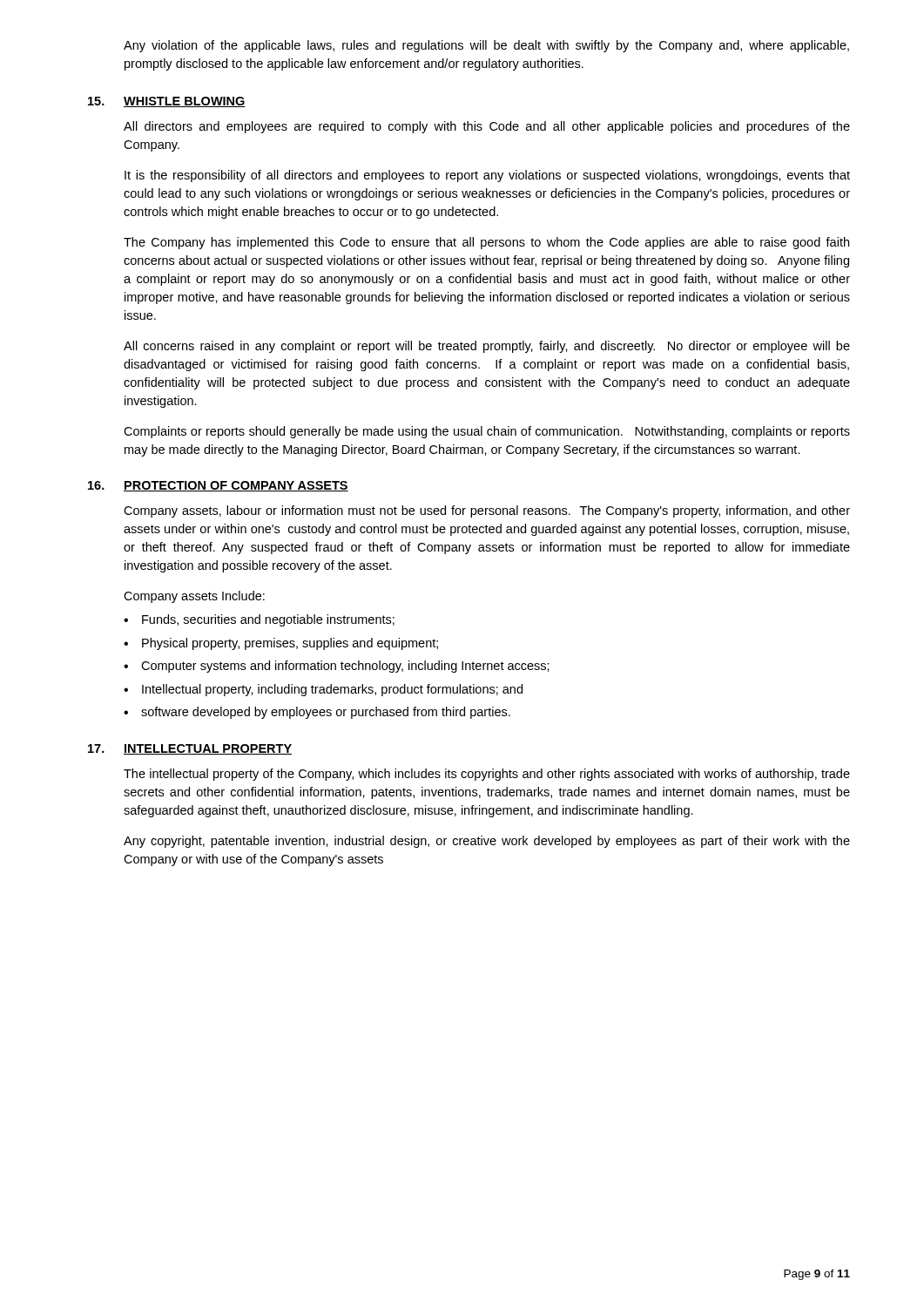The height and width of the screenshot is (1307, 924).
Task: Navigate to the element starting "16. PROTECTION OF COMPANY"
Action: 218,486
